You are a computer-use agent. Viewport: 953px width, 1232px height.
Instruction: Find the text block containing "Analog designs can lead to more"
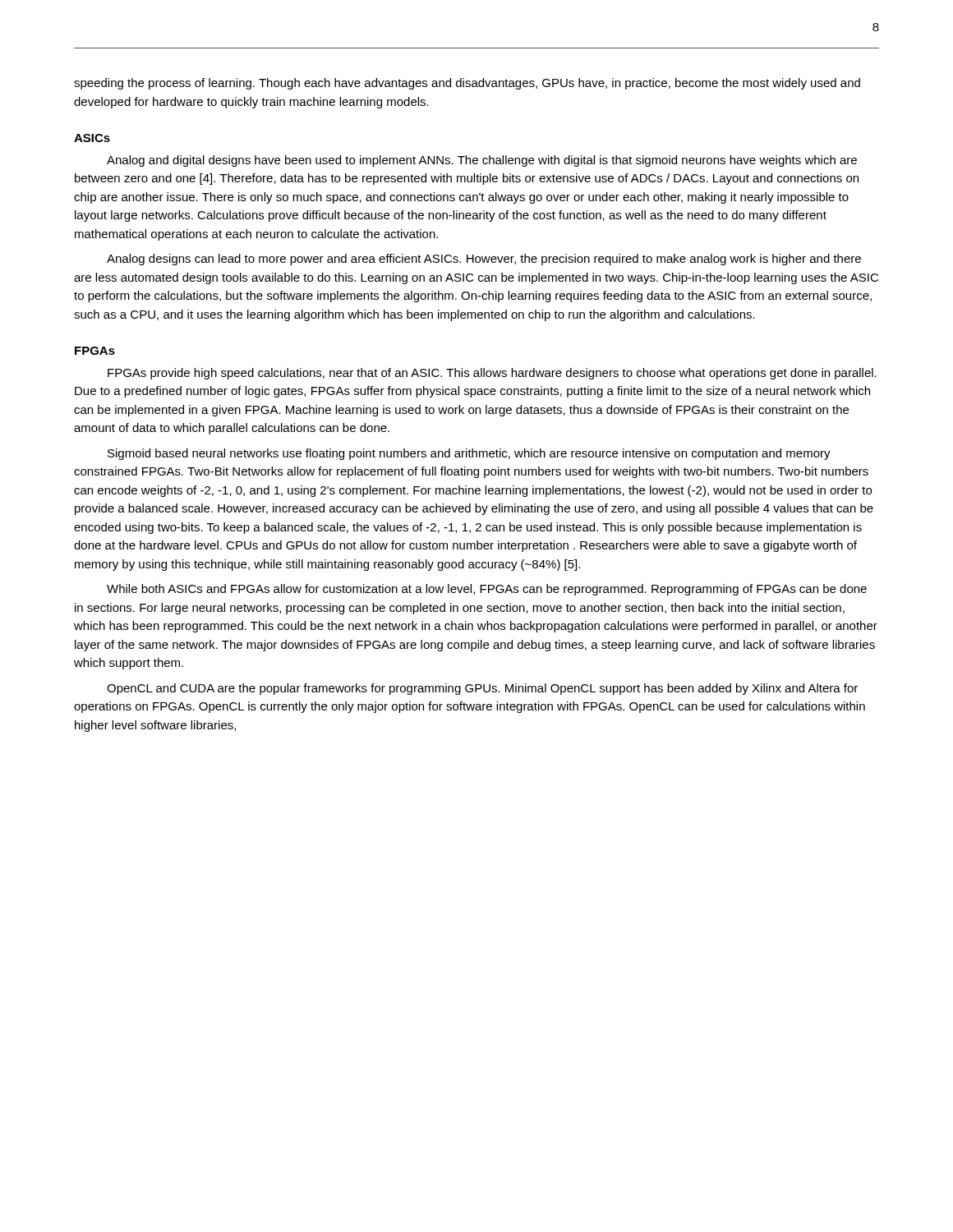[x=476, y=287]
